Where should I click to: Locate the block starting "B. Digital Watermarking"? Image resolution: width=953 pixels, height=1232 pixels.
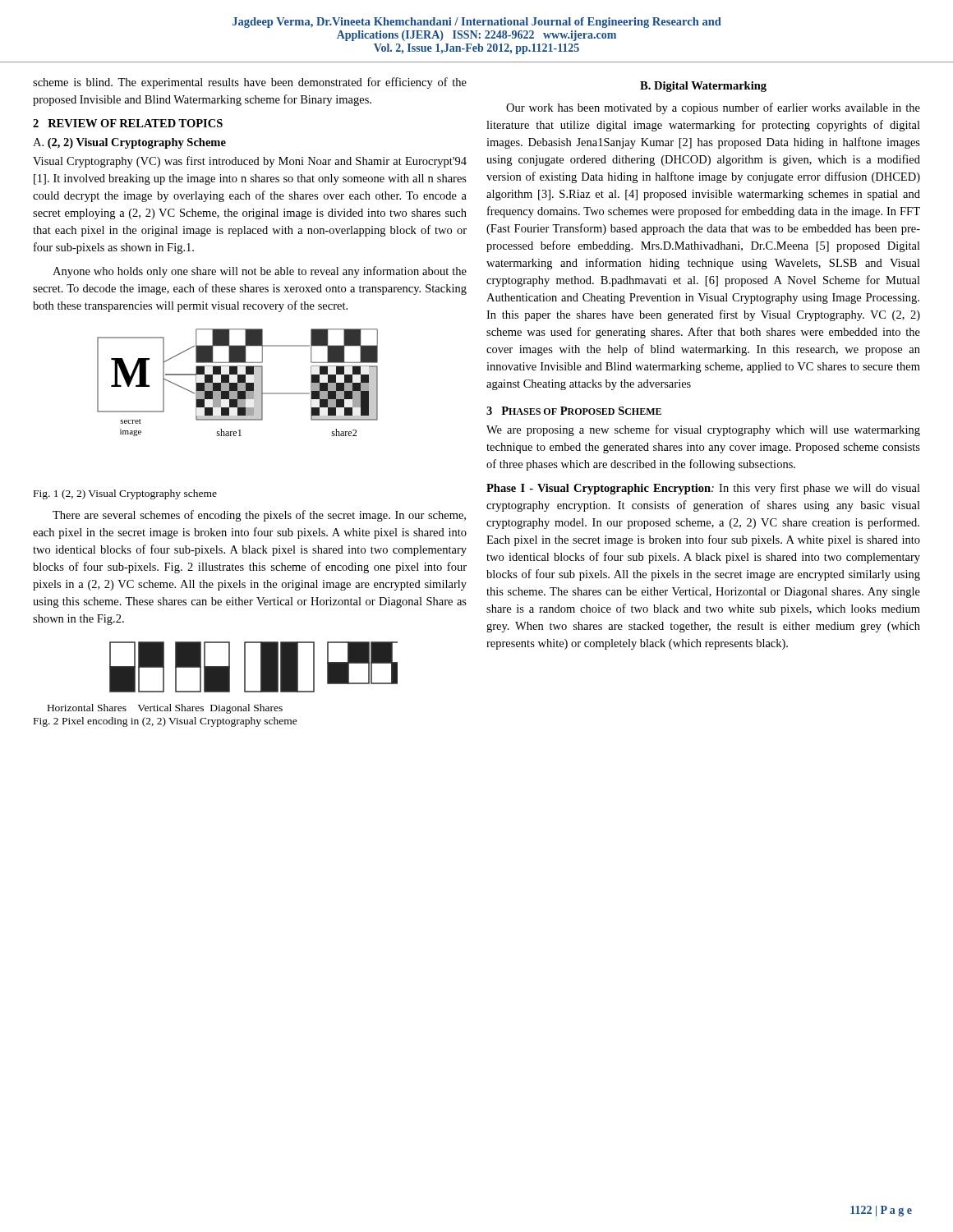tap(703, 85)
